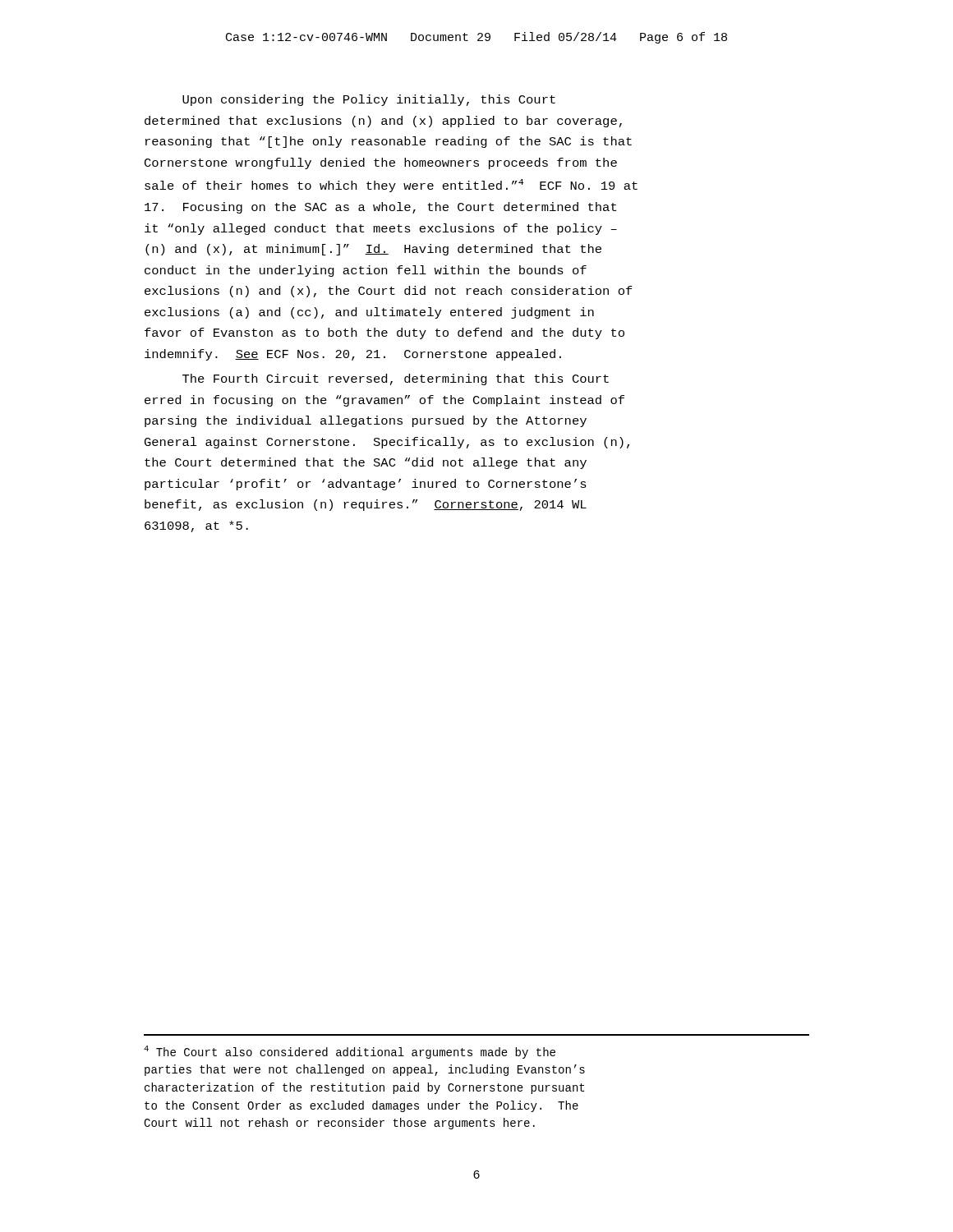Point to the passage starting "4 The Court also considered"
953x1232 pixels.
tap(476, 1088)
